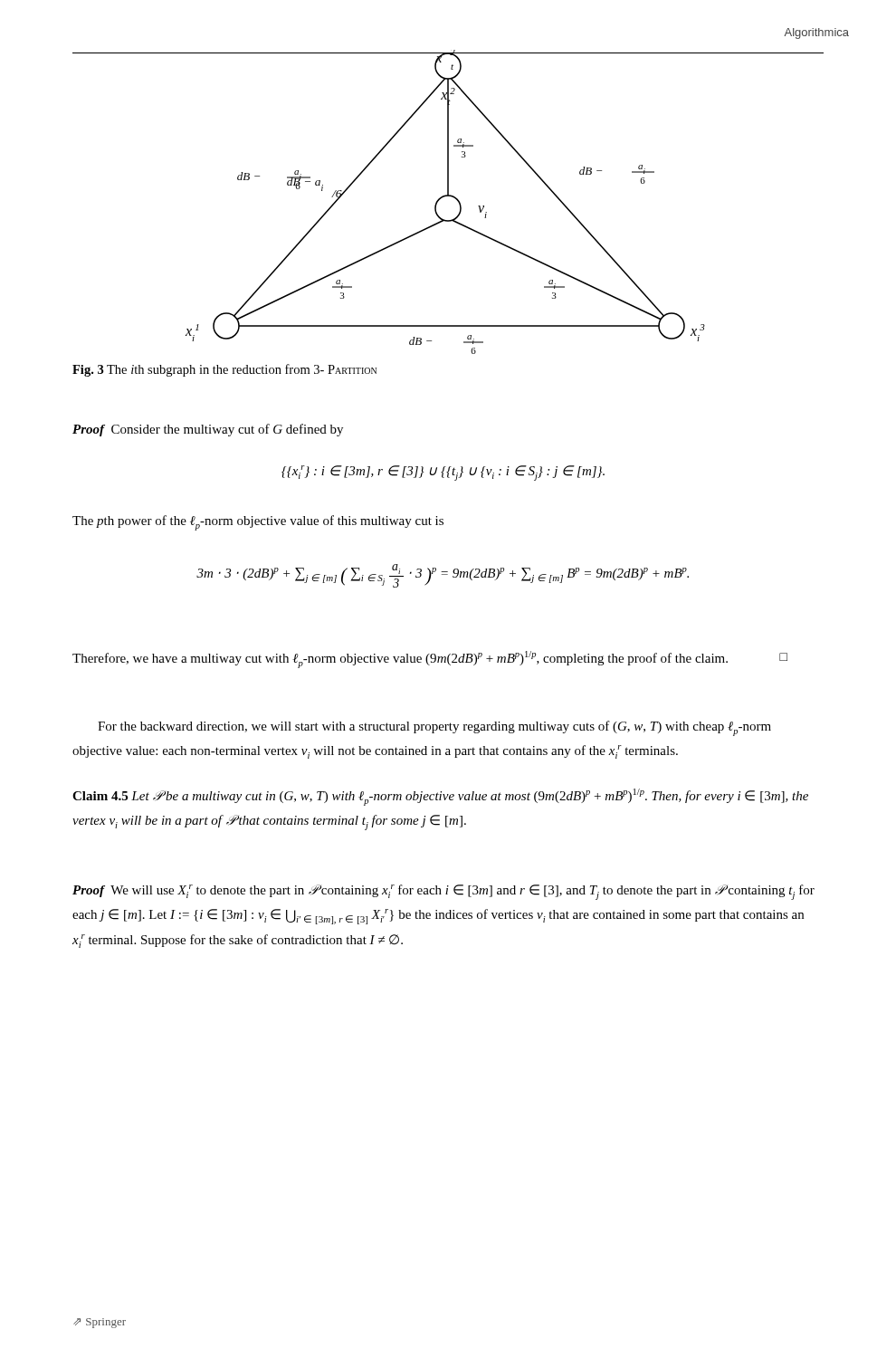Point to the block beginning "Proof Consider the"
This screenshot has height=1358, width=896.
pyautogui.click(x=208, y=429)
